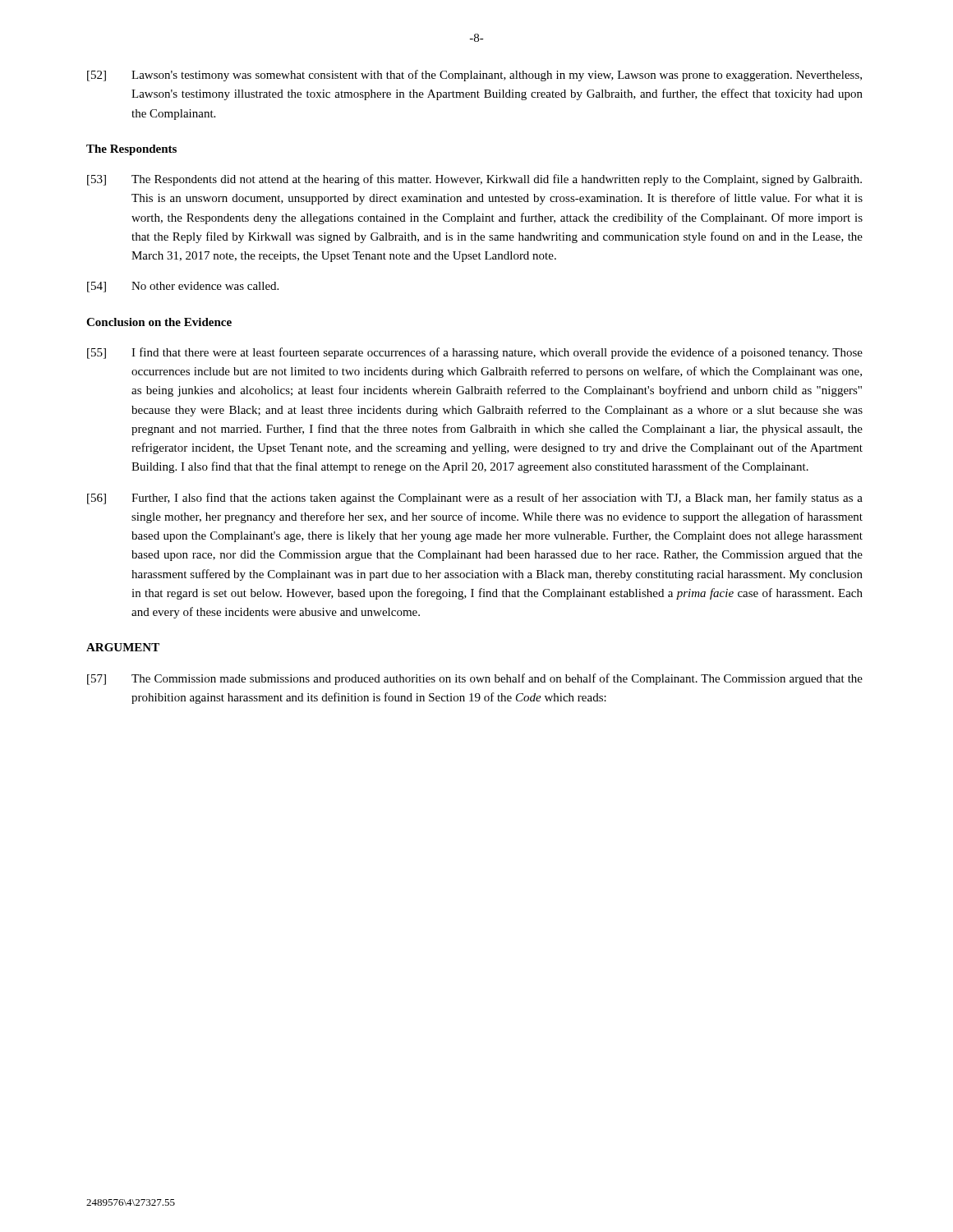Image resolution: width=953 pixels, height=1232 pixels.
Task: Find the element starting "The Respondents"
Action: [x=132, y=148]
